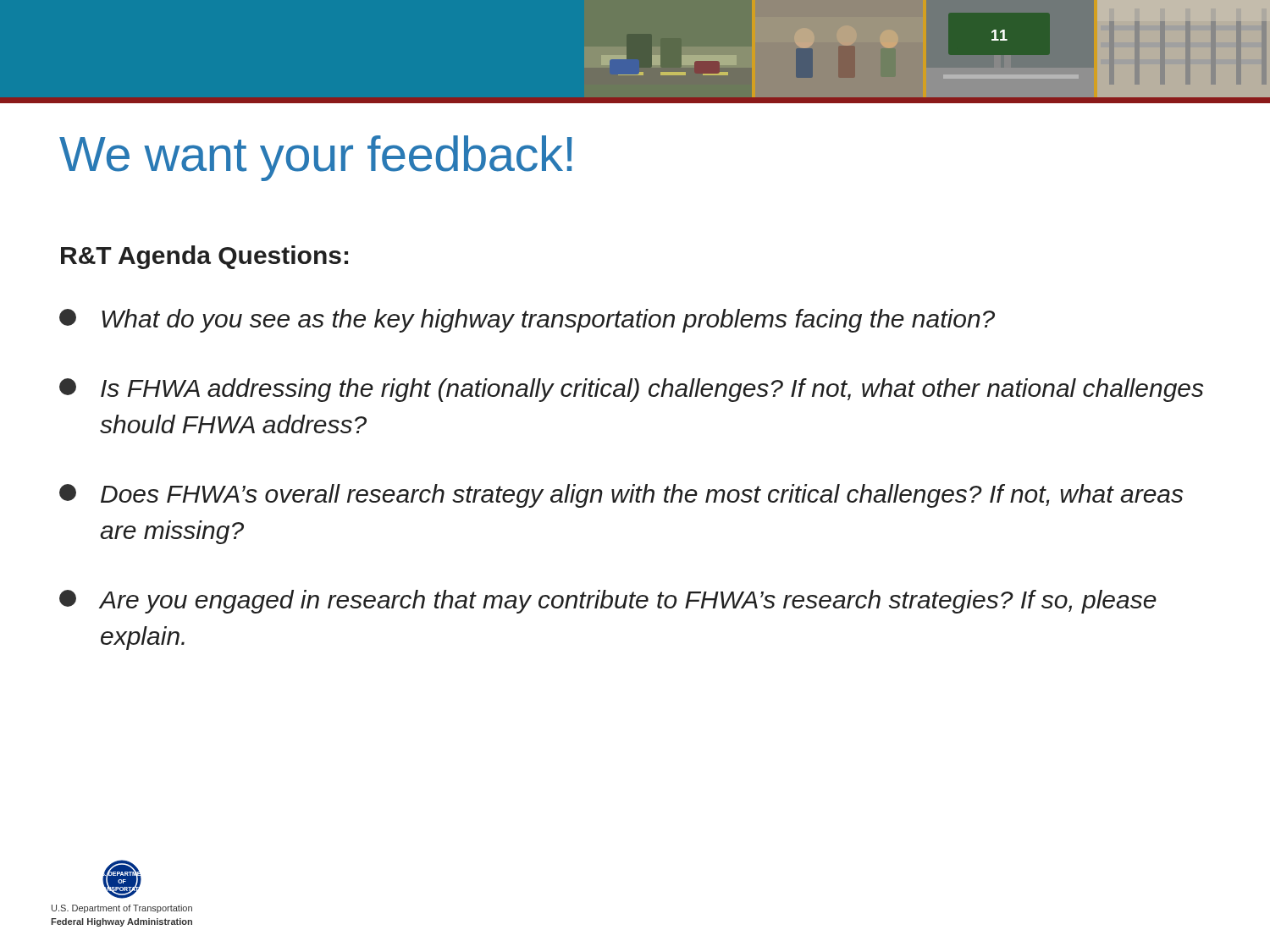Click a section header
The width and height of the screenshot is (1270, 952).
point(205,255)
